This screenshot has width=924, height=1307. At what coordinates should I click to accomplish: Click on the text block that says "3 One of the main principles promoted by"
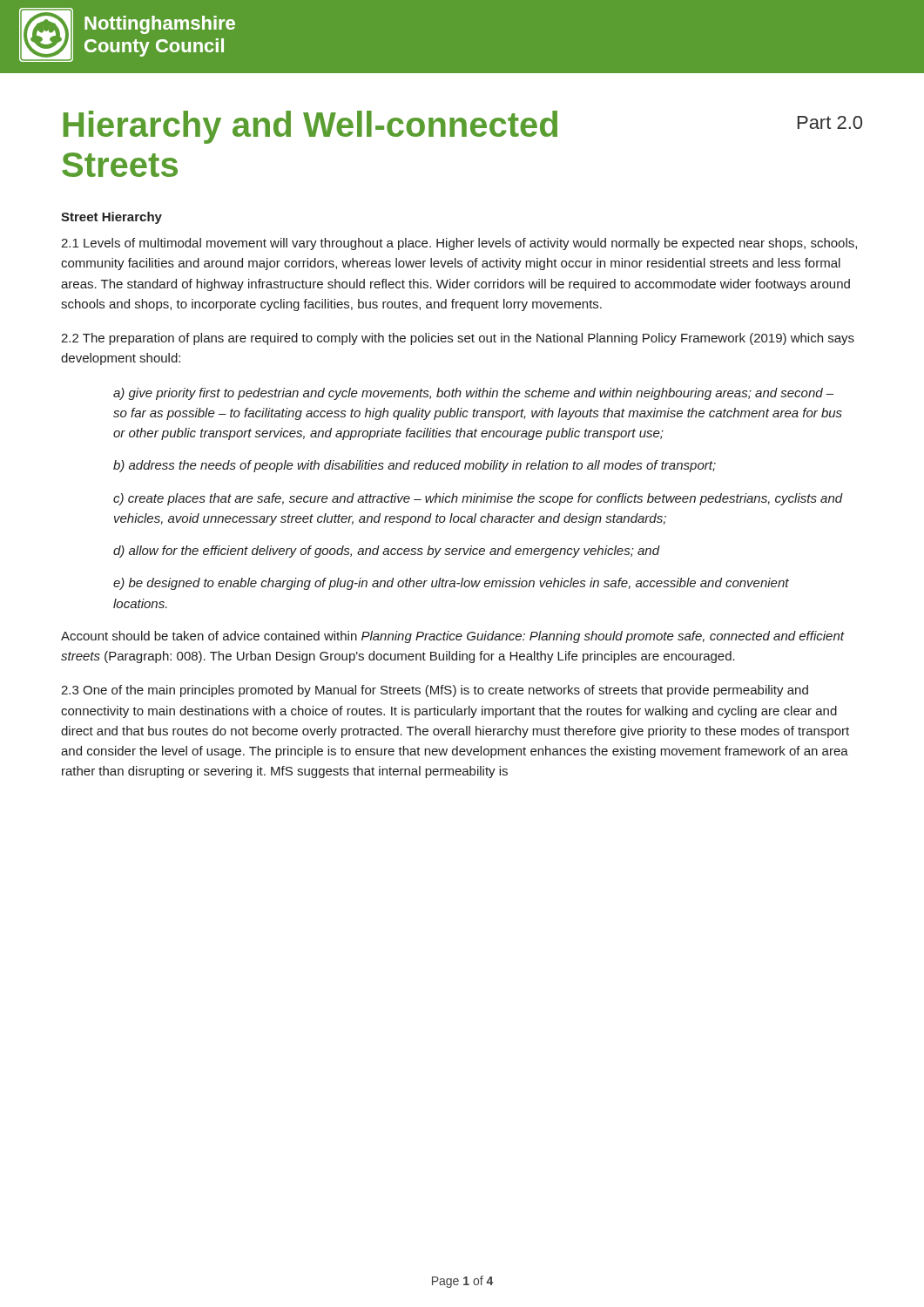click(x=455, y=730)
